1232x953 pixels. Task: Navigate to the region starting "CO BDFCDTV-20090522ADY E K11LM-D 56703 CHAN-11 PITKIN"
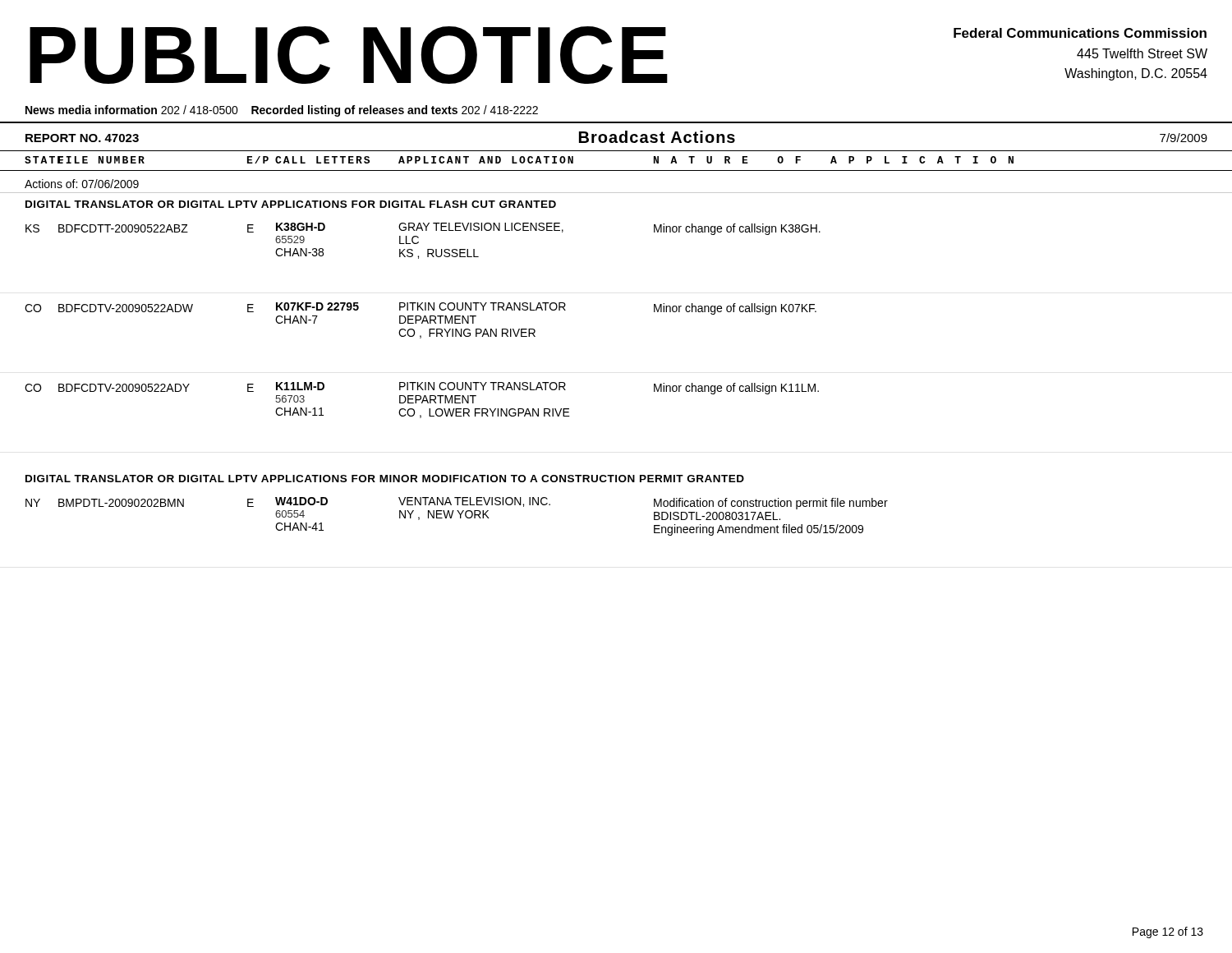tap(422, 393)
